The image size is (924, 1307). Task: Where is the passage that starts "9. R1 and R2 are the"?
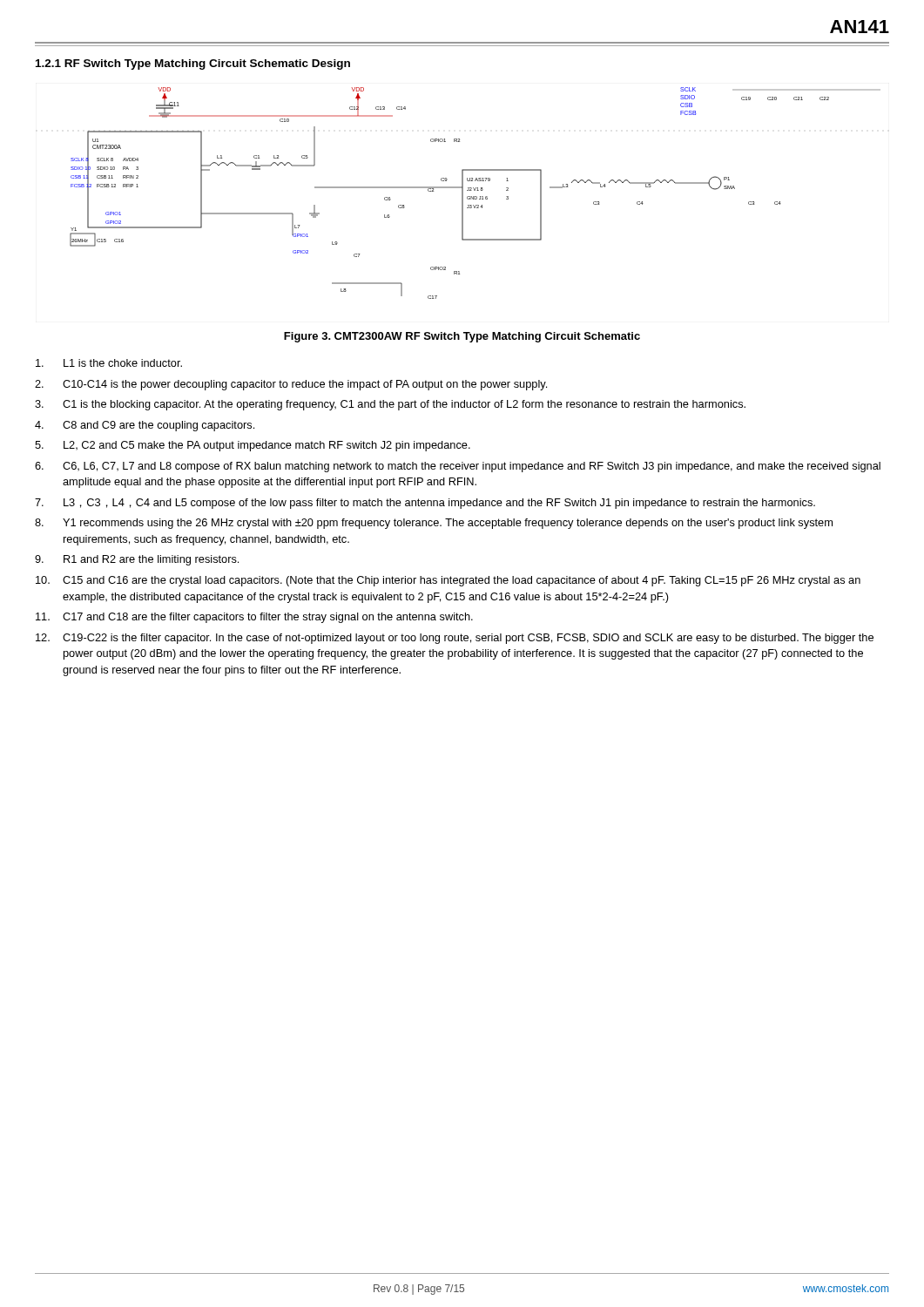point(137,560)
